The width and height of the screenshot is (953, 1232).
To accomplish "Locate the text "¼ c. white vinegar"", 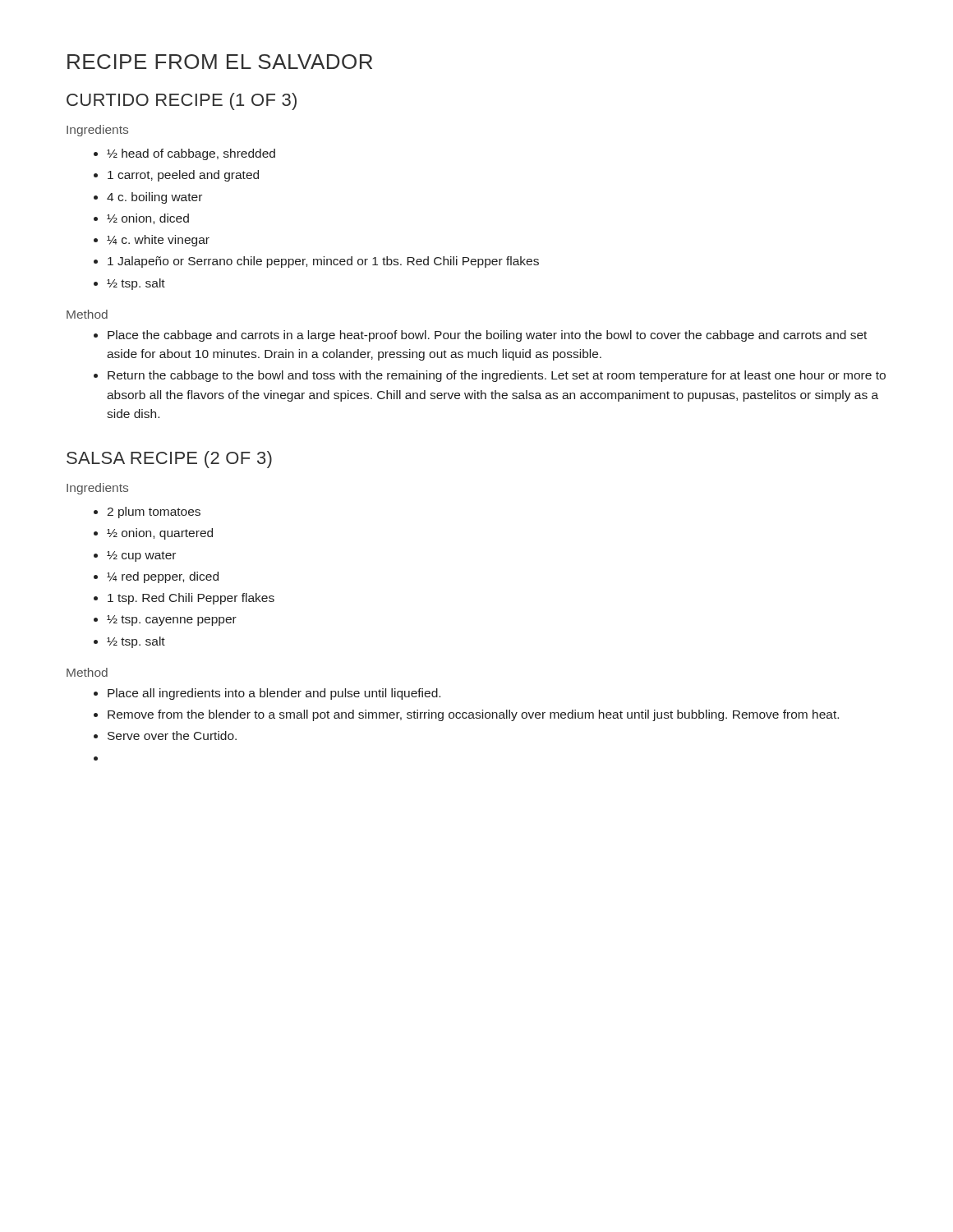I will pos(158,239).
